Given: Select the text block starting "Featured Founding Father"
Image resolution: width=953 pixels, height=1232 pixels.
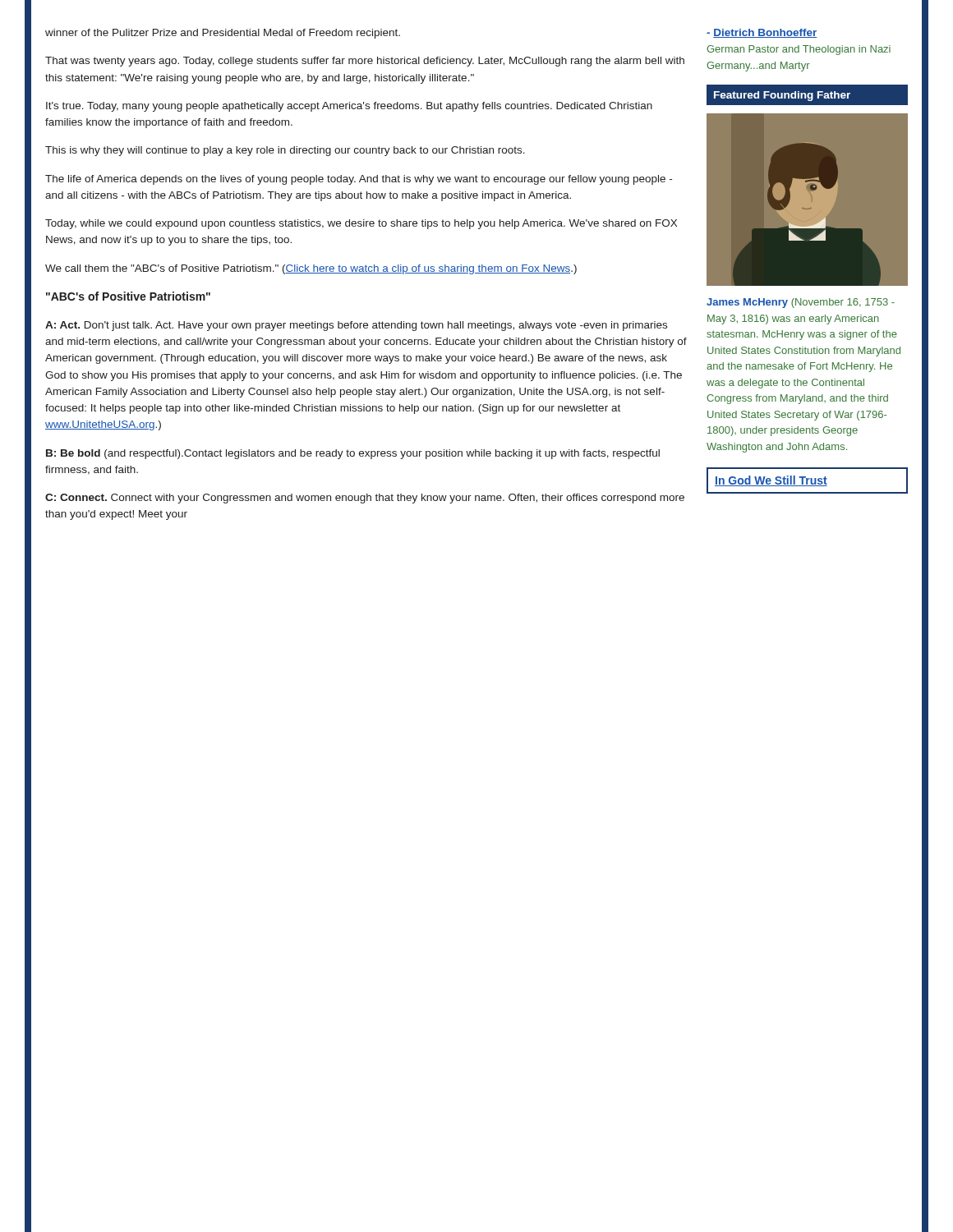Looking at the screenshot, I should point(807,95).
